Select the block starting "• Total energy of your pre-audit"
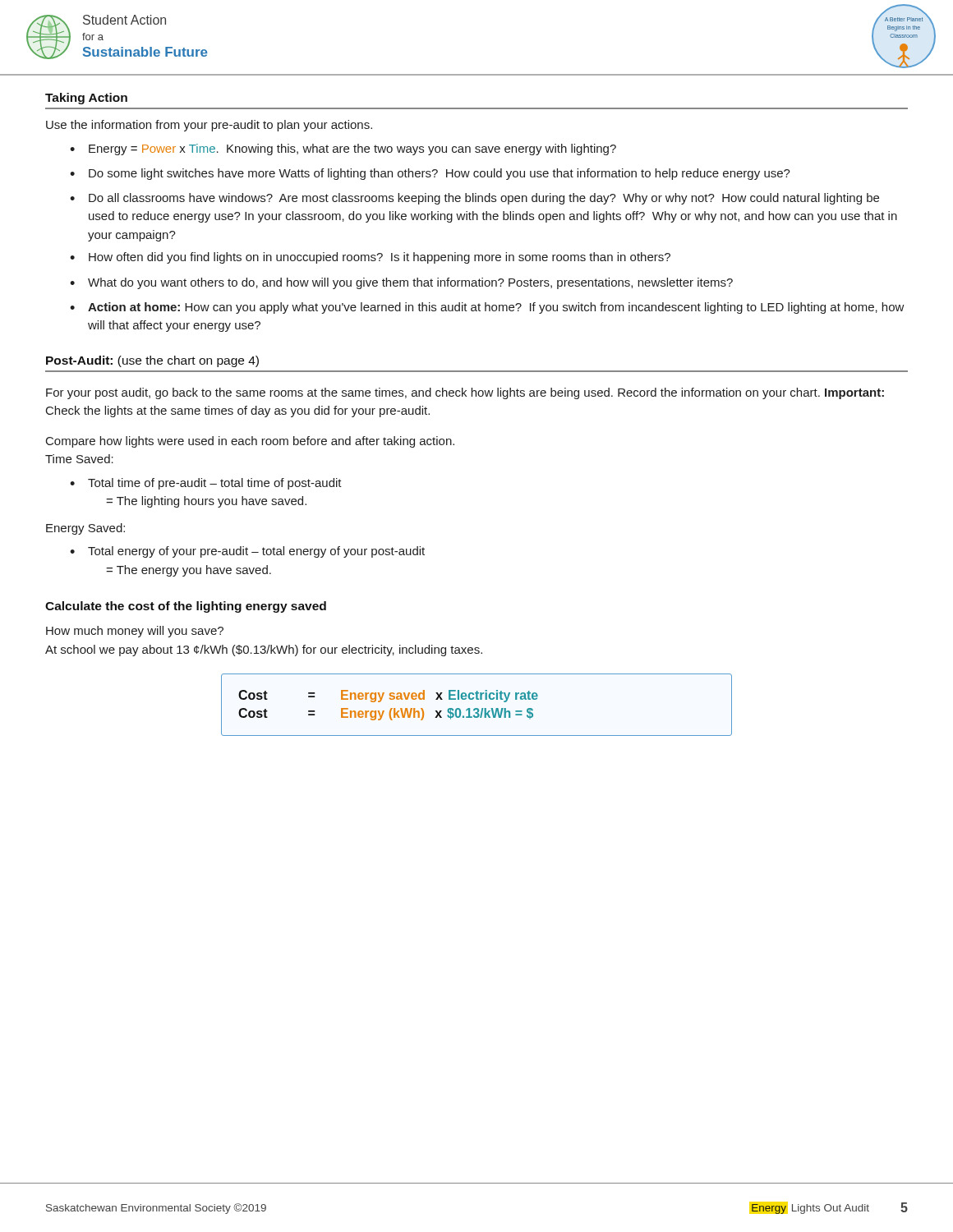Screen dimensions: 1232x953 (247, 552)
